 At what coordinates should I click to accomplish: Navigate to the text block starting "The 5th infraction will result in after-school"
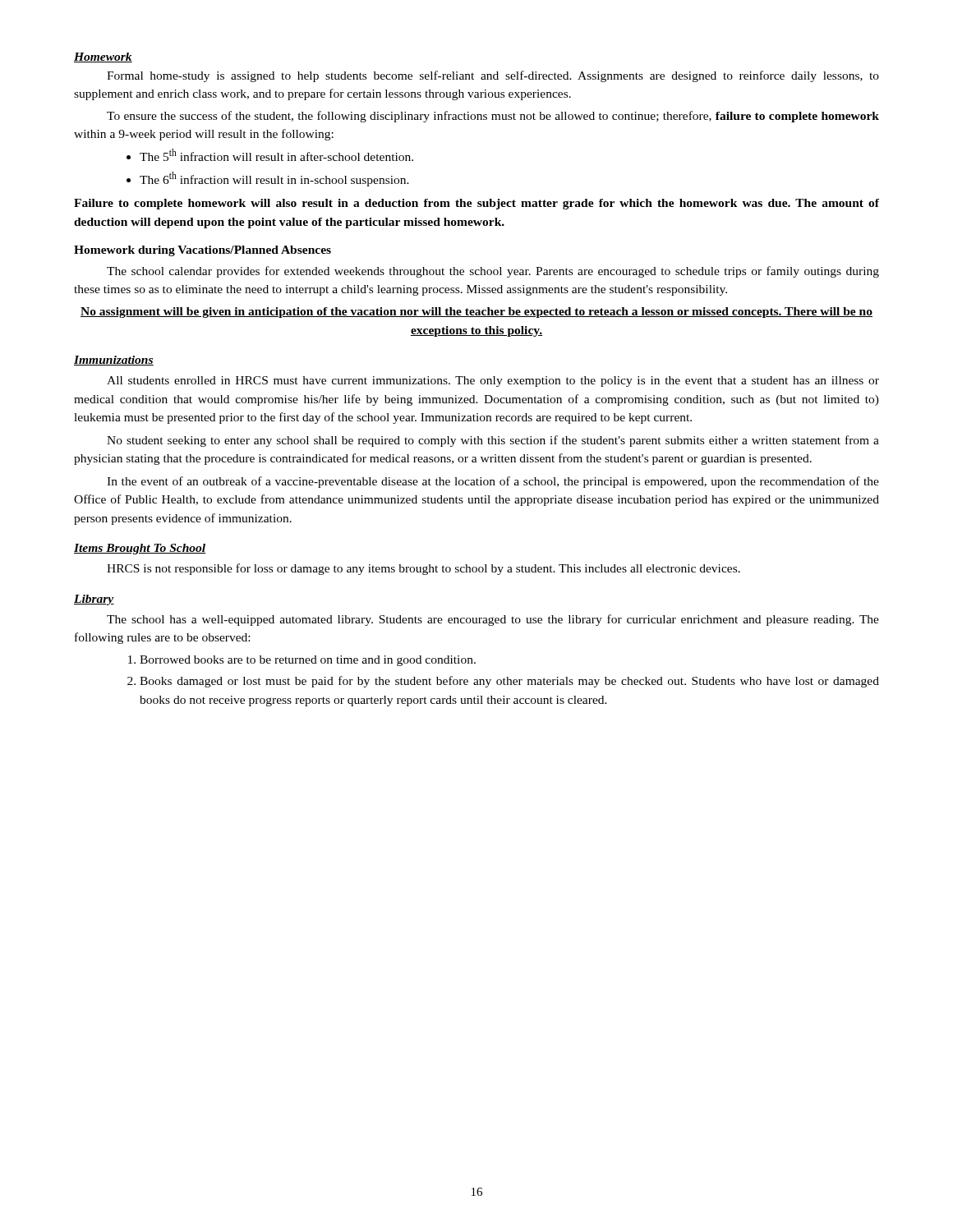coord(270,155)
